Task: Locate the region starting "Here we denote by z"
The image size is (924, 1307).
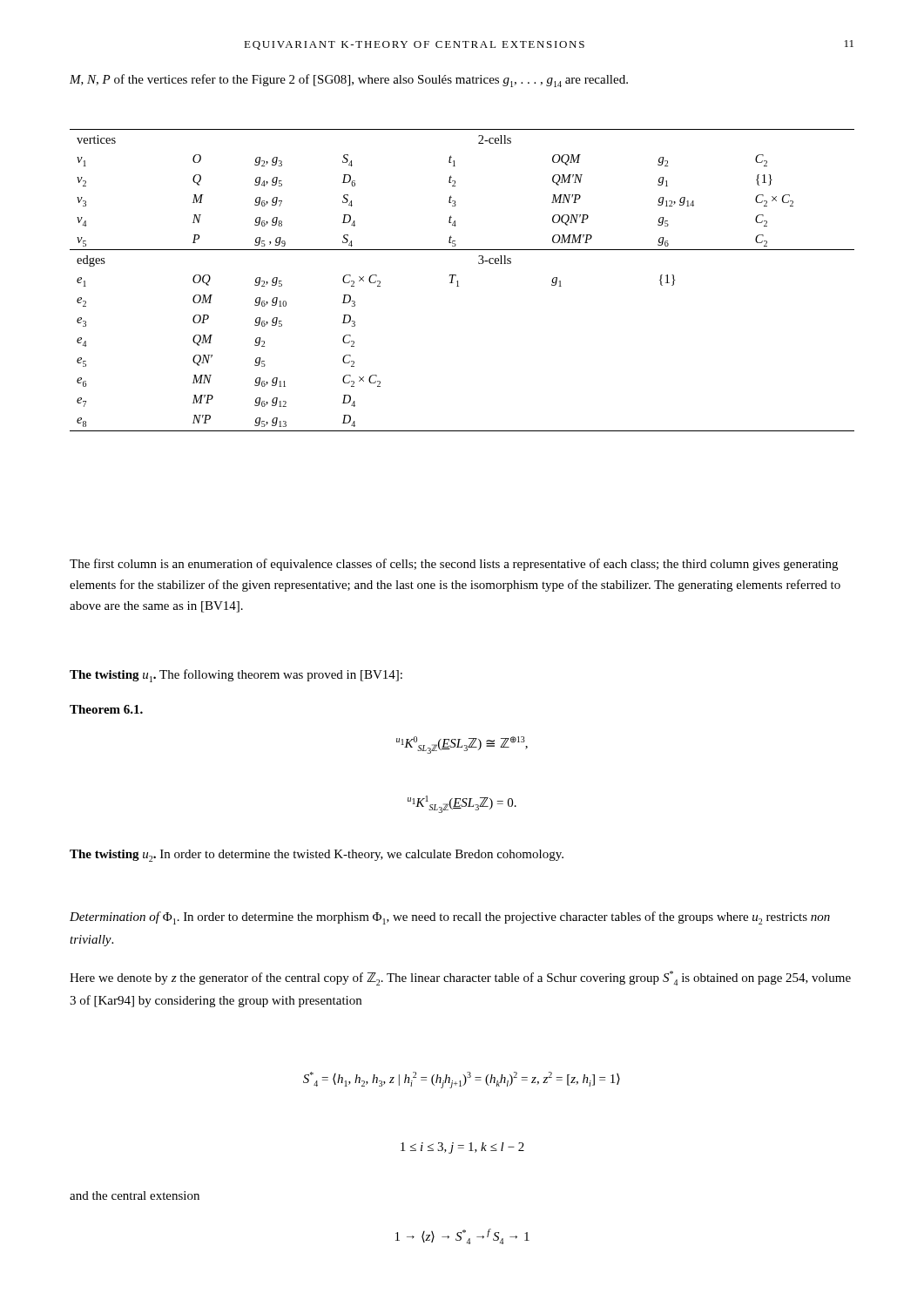Action: (460, 988)
